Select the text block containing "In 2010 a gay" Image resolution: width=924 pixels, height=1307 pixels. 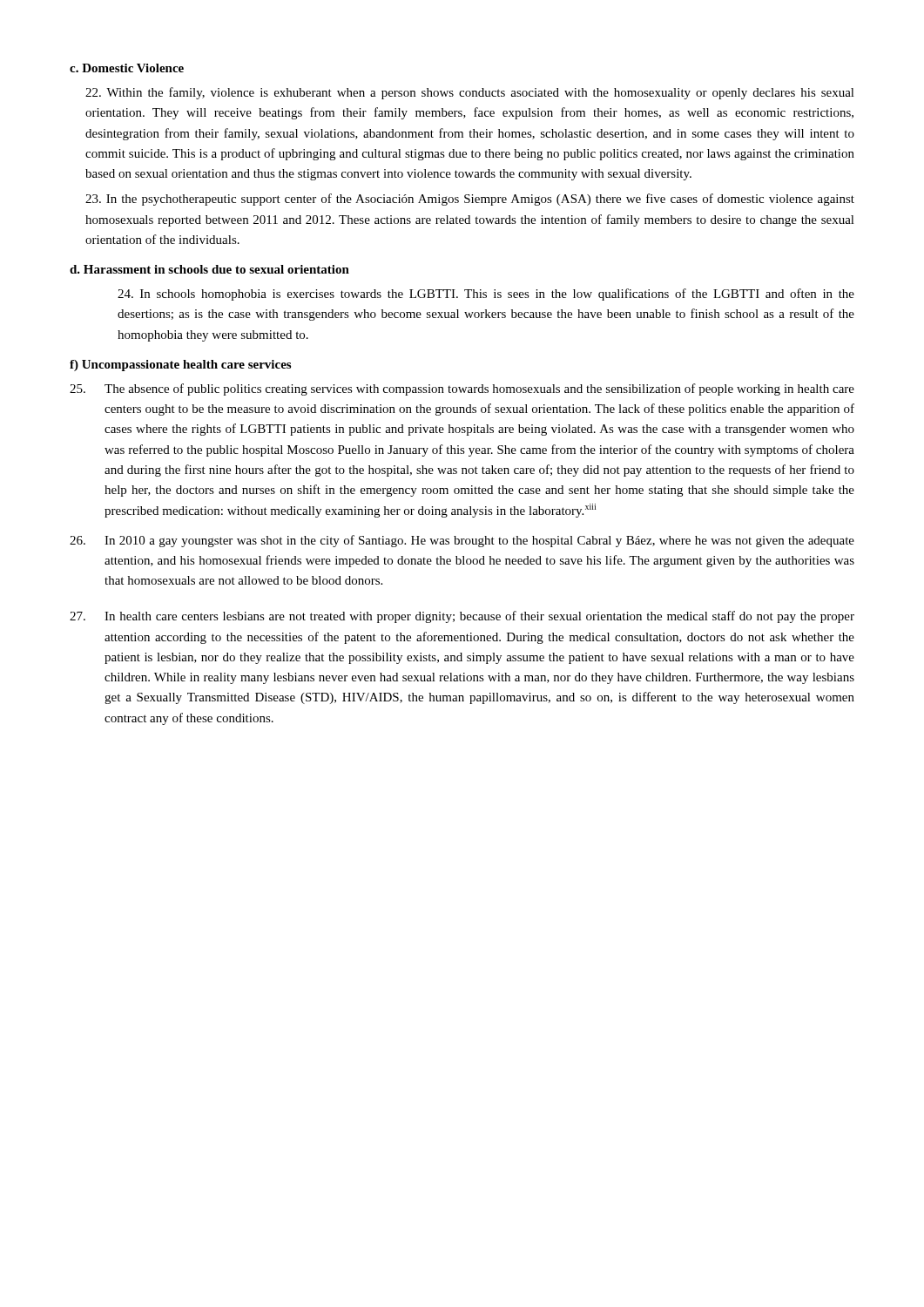click(x=462, y=561)
